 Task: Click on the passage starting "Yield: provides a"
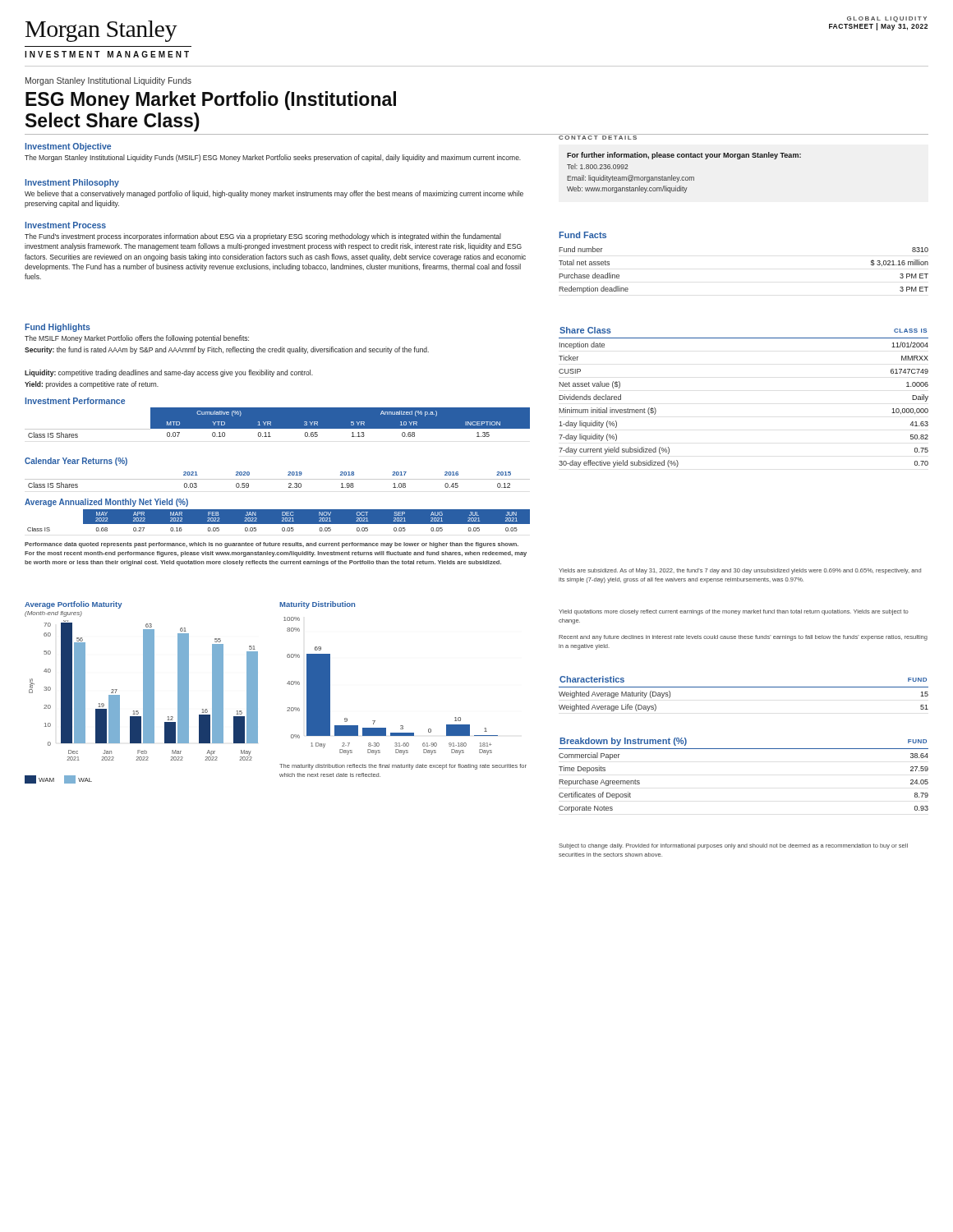pyautogui.click(x=92, y=384)
